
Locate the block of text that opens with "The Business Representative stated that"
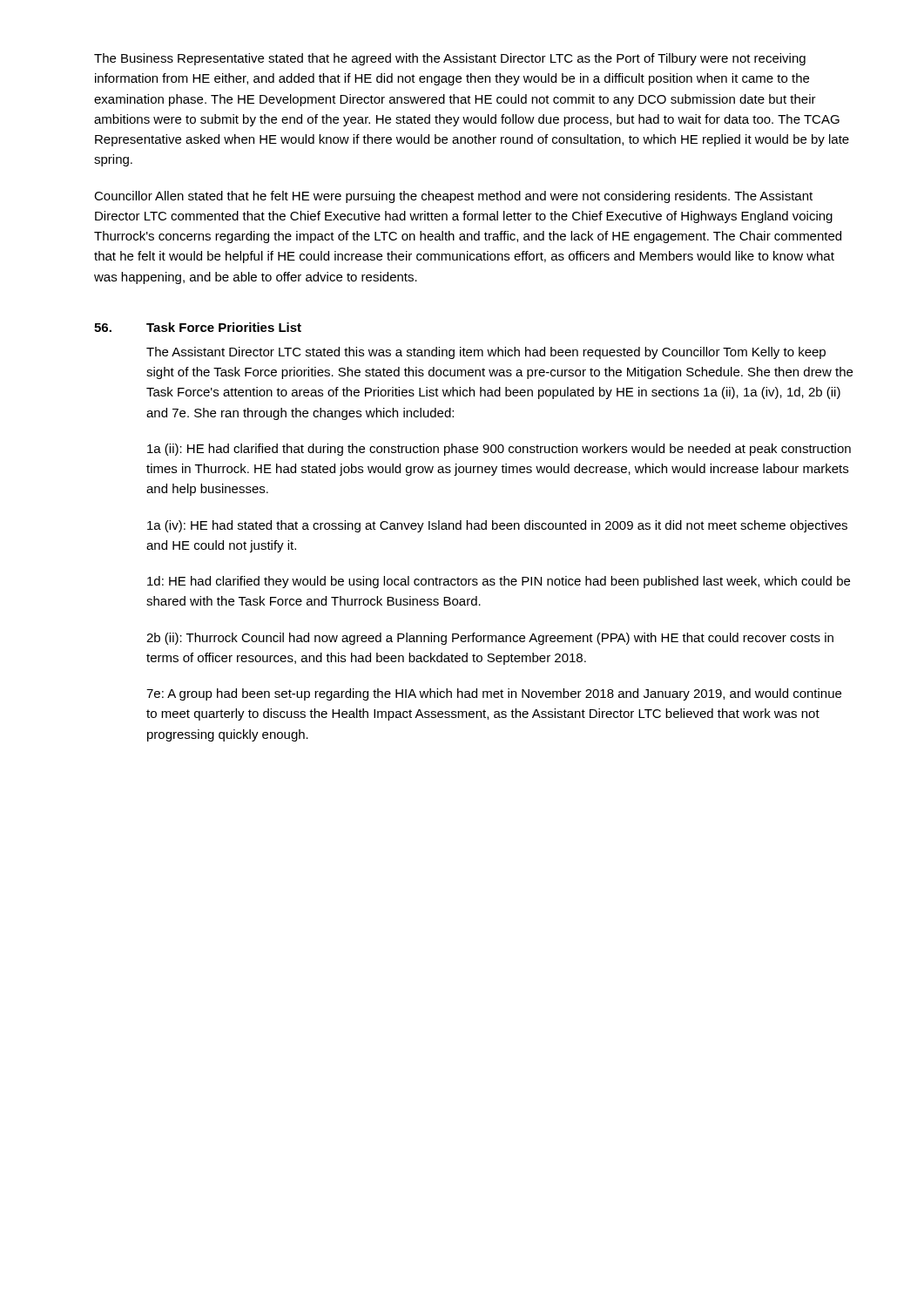[x=472, y=109]
